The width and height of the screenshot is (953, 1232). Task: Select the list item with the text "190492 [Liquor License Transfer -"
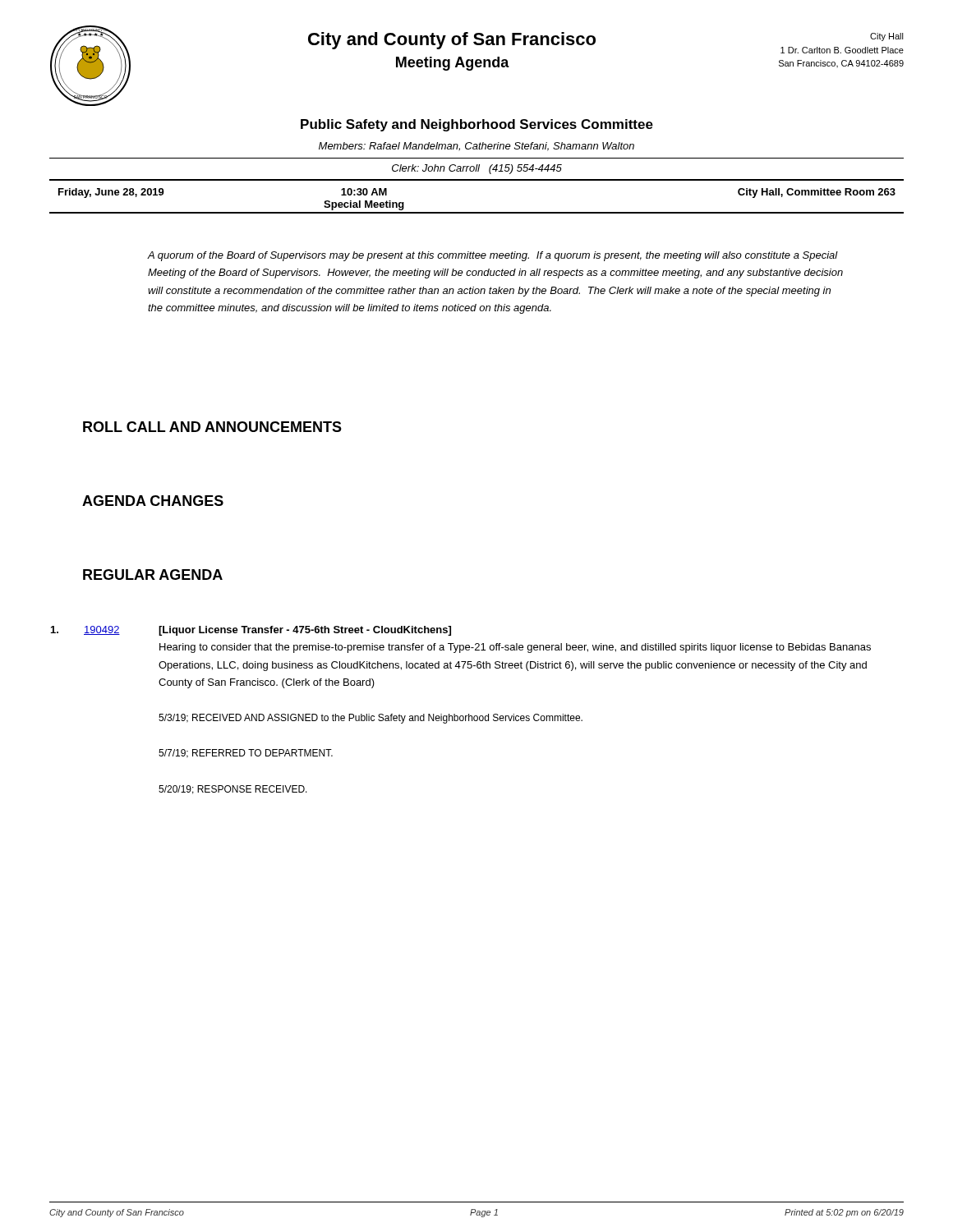(x=476, y=709)
